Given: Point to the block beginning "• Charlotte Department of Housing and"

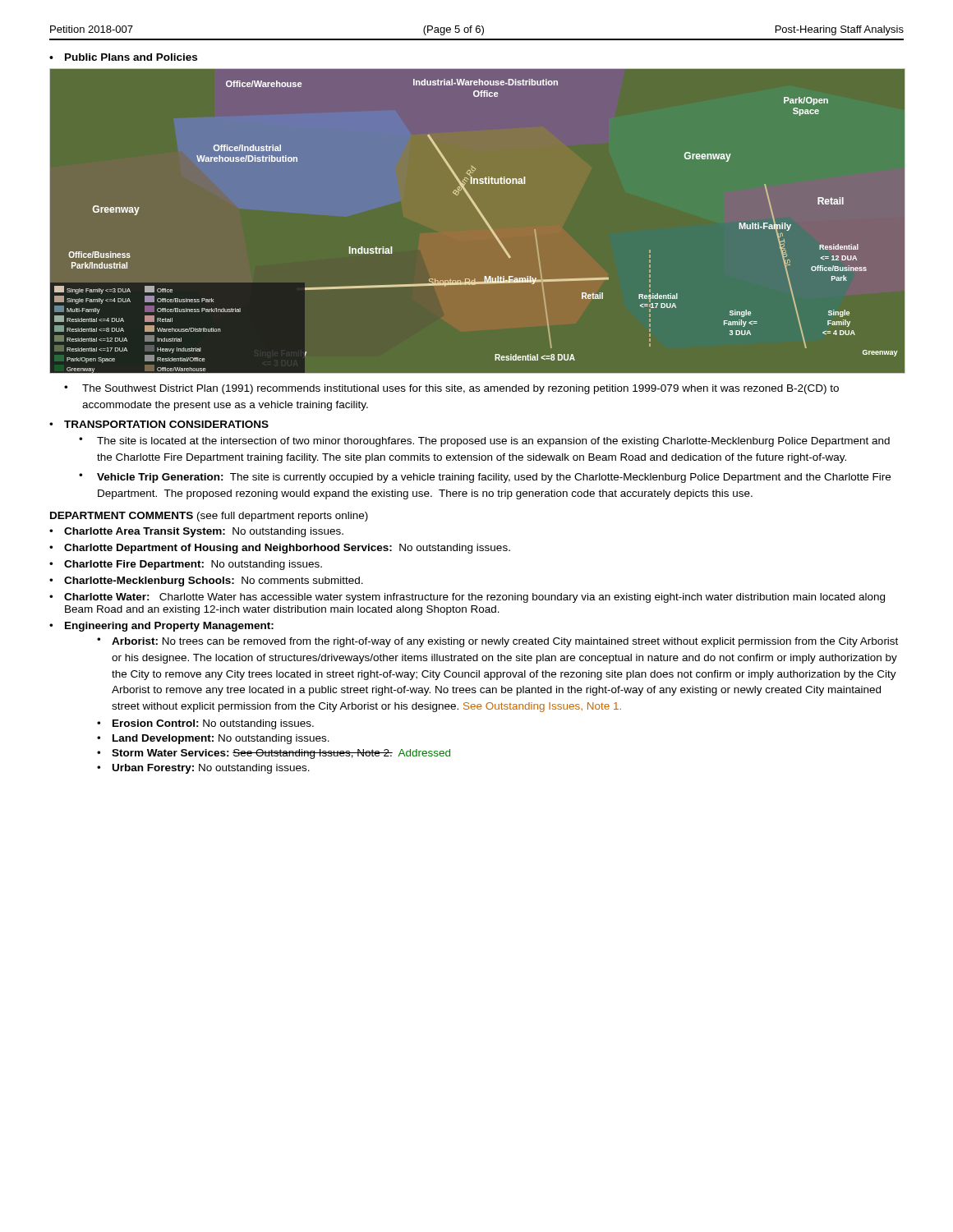Looking at the screenshot, I should click(280, 548).
